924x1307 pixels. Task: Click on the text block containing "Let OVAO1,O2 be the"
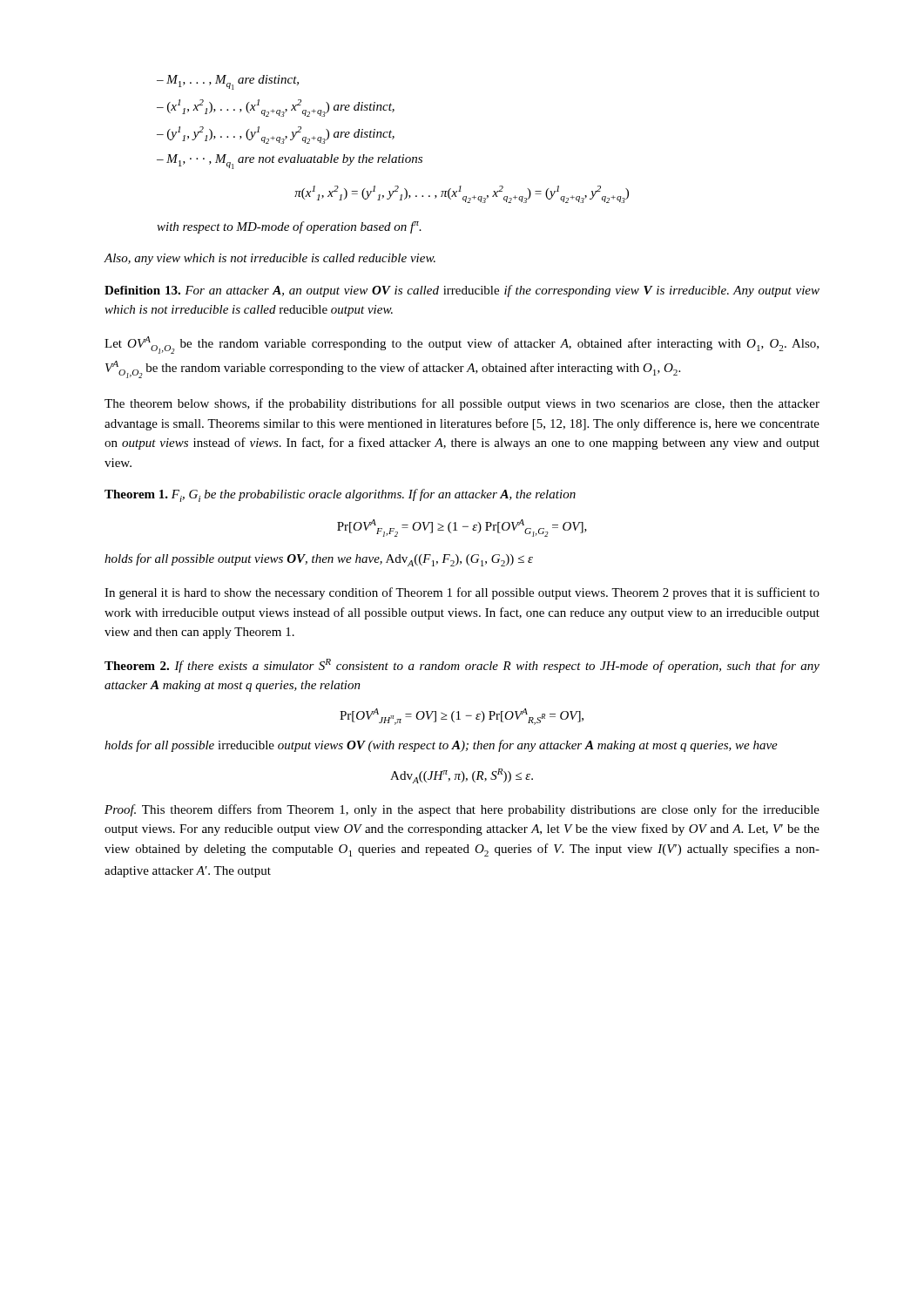[x=462, y=357]
